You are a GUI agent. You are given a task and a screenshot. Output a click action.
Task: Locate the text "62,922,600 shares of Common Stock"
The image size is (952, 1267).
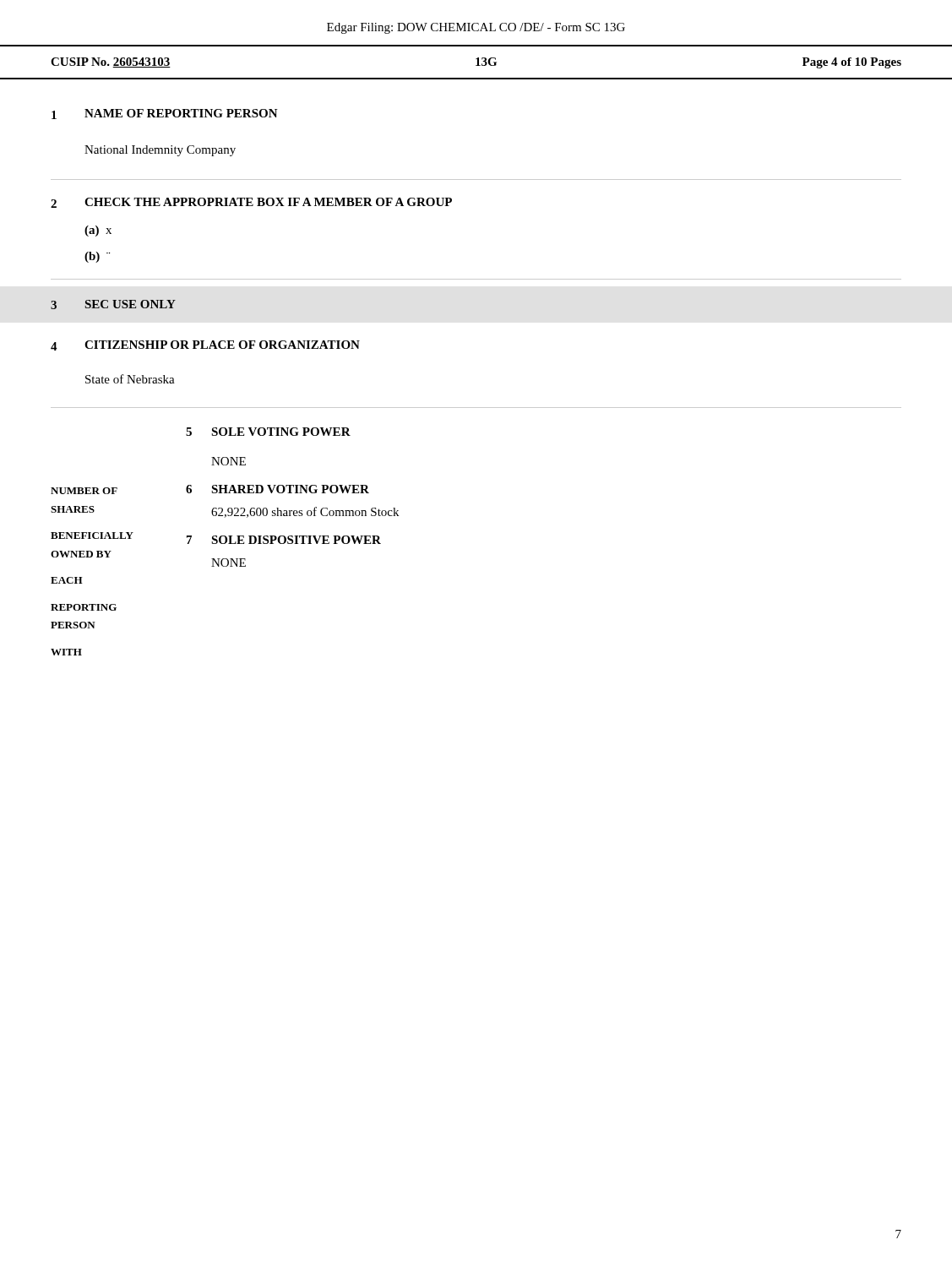(305, 512)
